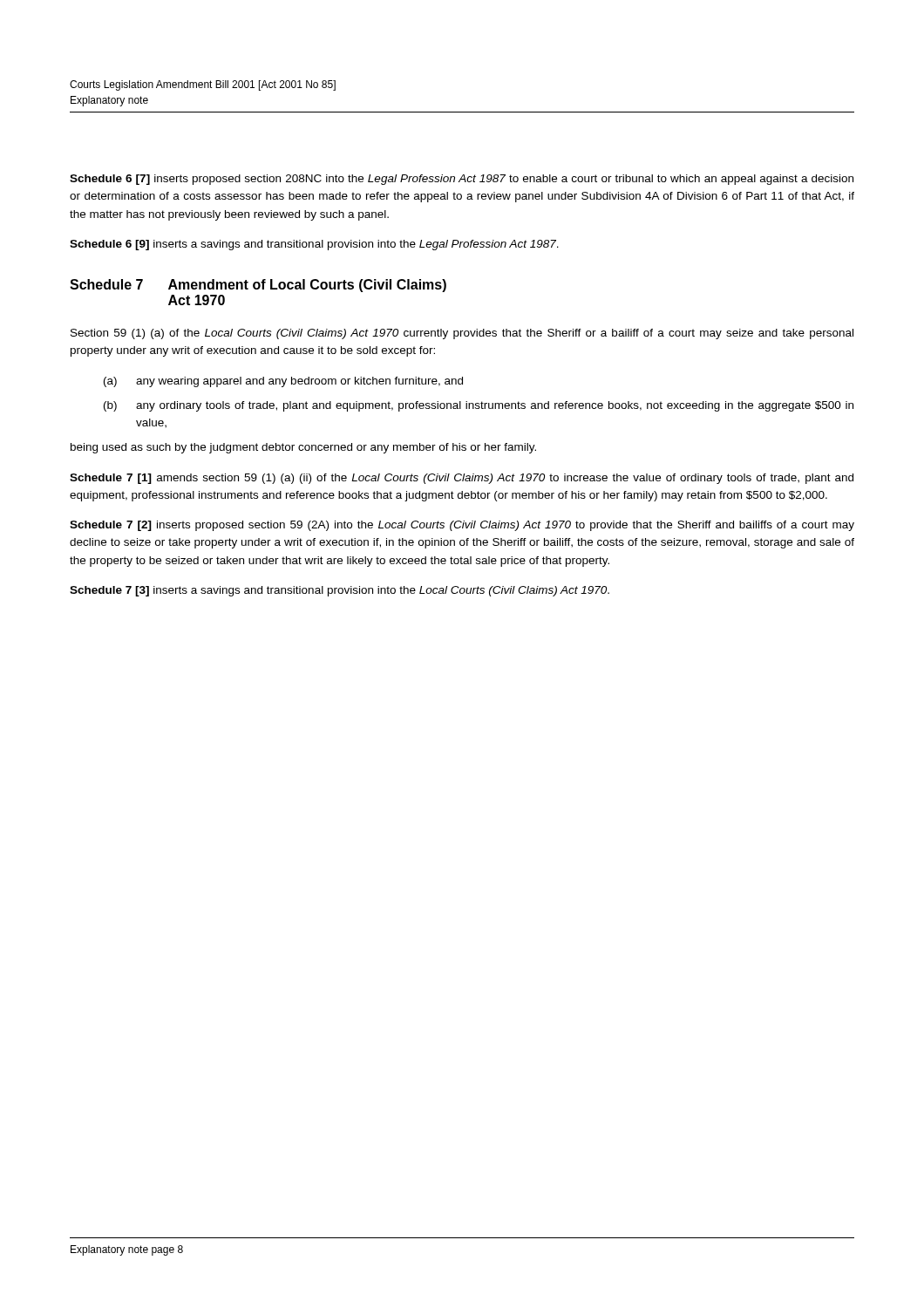Navigate to the text starting "(b) any ordinary tools of trade, plant"
This screenshot has width=924, height=1308.
click(462, 414)
